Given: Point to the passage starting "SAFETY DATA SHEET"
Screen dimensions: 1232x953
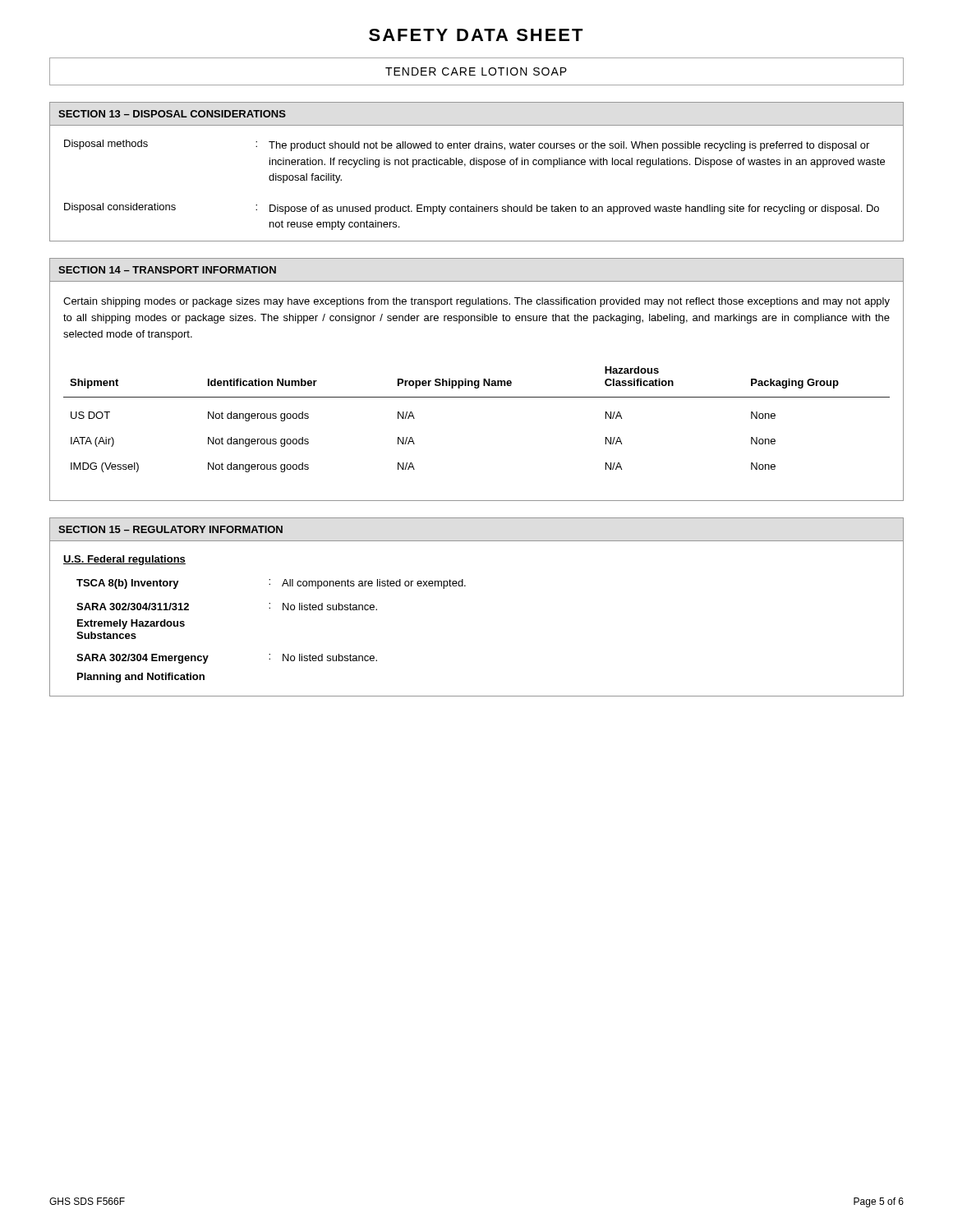Looking at the screenshot, I should tap(476, 35).
